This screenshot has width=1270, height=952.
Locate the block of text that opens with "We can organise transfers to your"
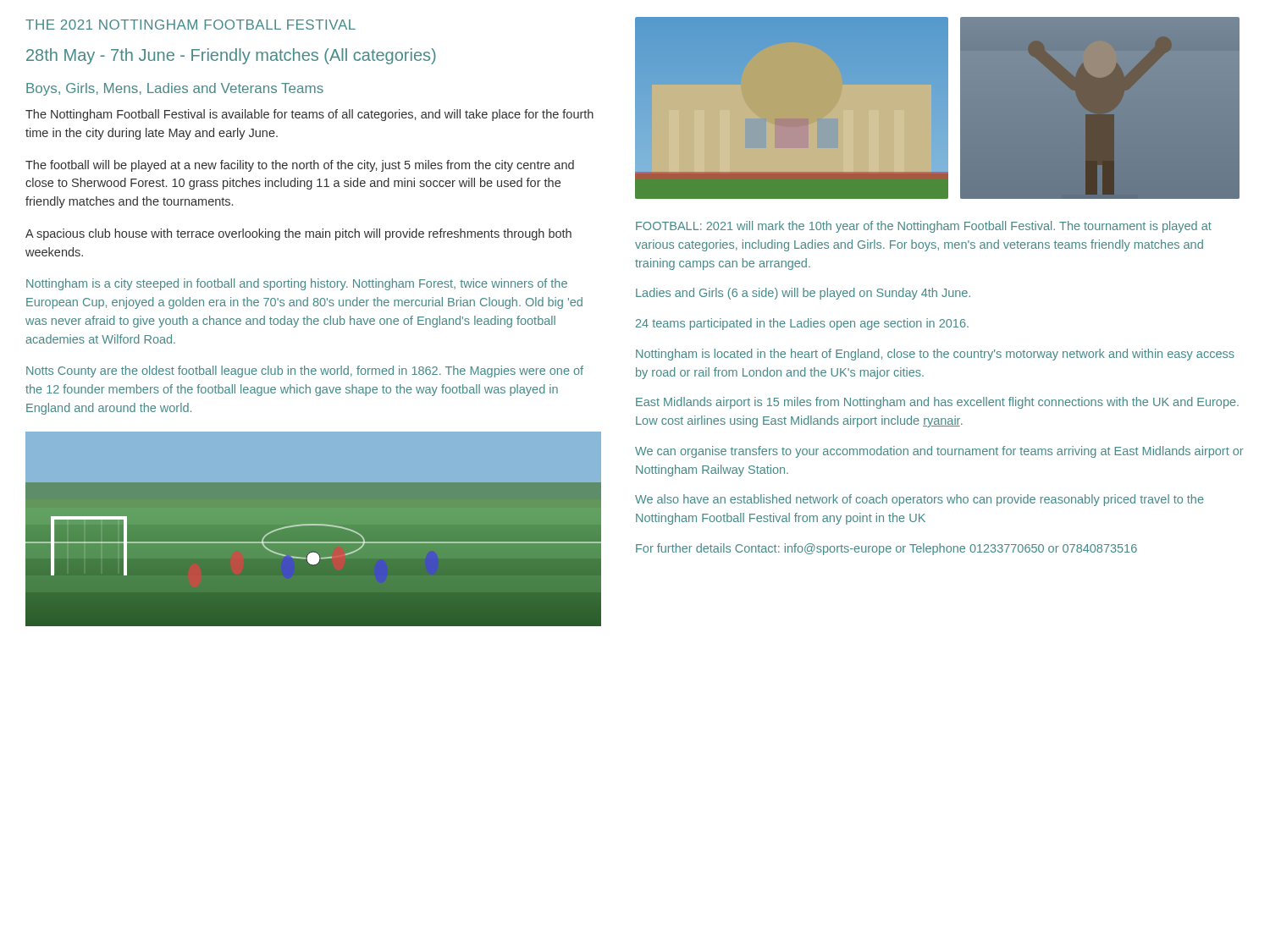(940, 461)
